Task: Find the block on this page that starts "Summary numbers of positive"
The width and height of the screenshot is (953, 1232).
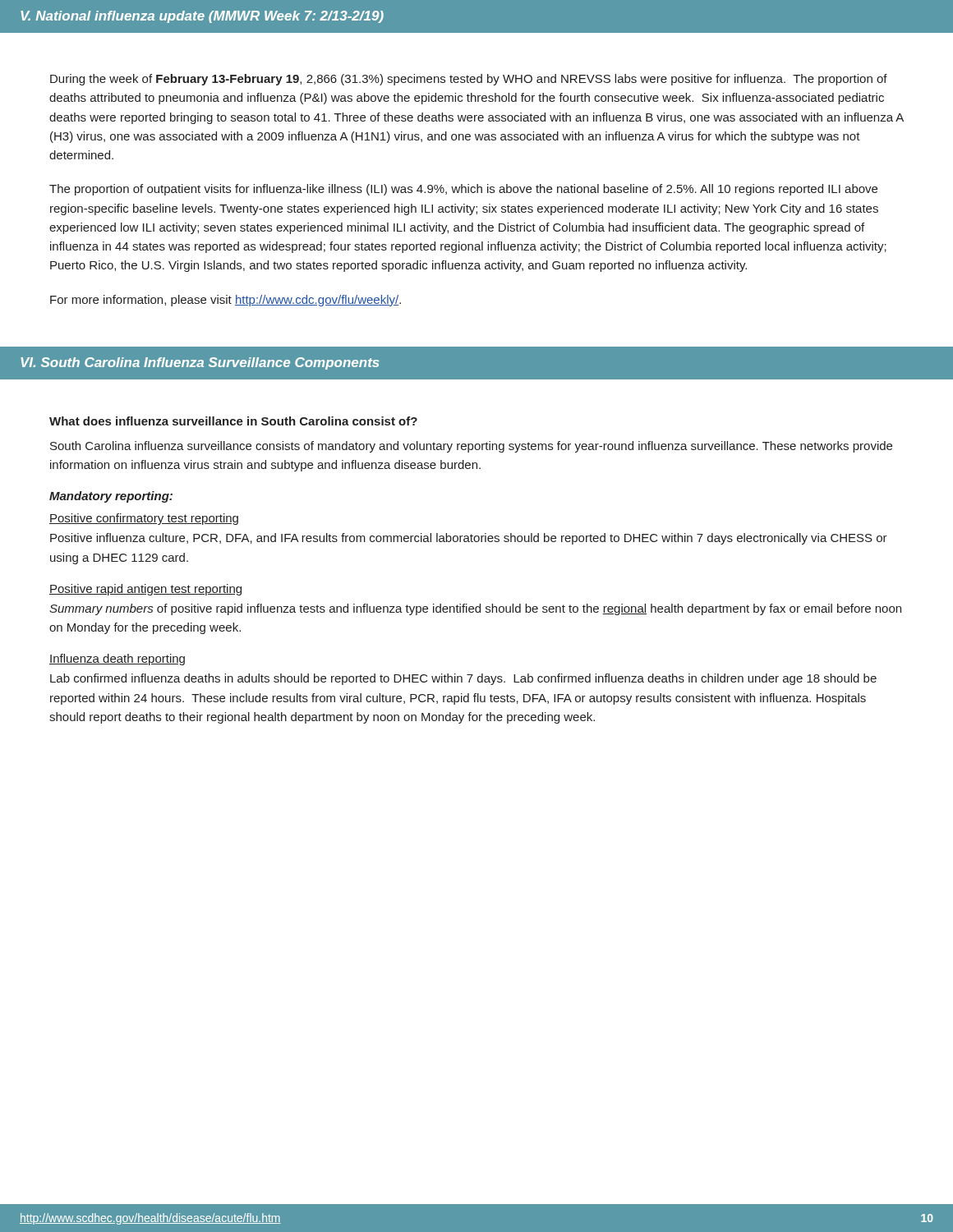Action: [476, 618]
